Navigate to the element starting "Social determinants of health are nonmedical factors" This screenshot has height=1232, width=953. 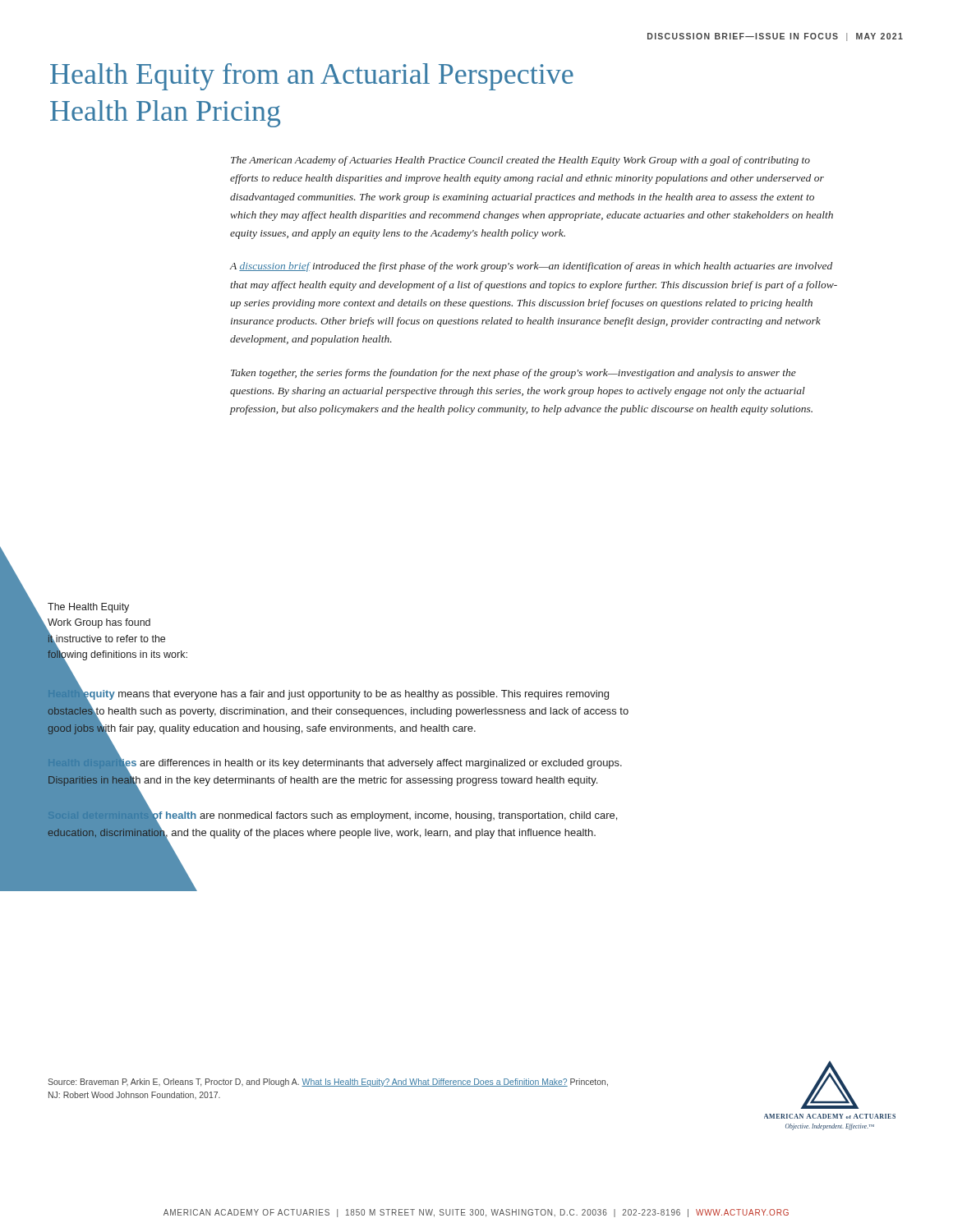pos(333,824)
